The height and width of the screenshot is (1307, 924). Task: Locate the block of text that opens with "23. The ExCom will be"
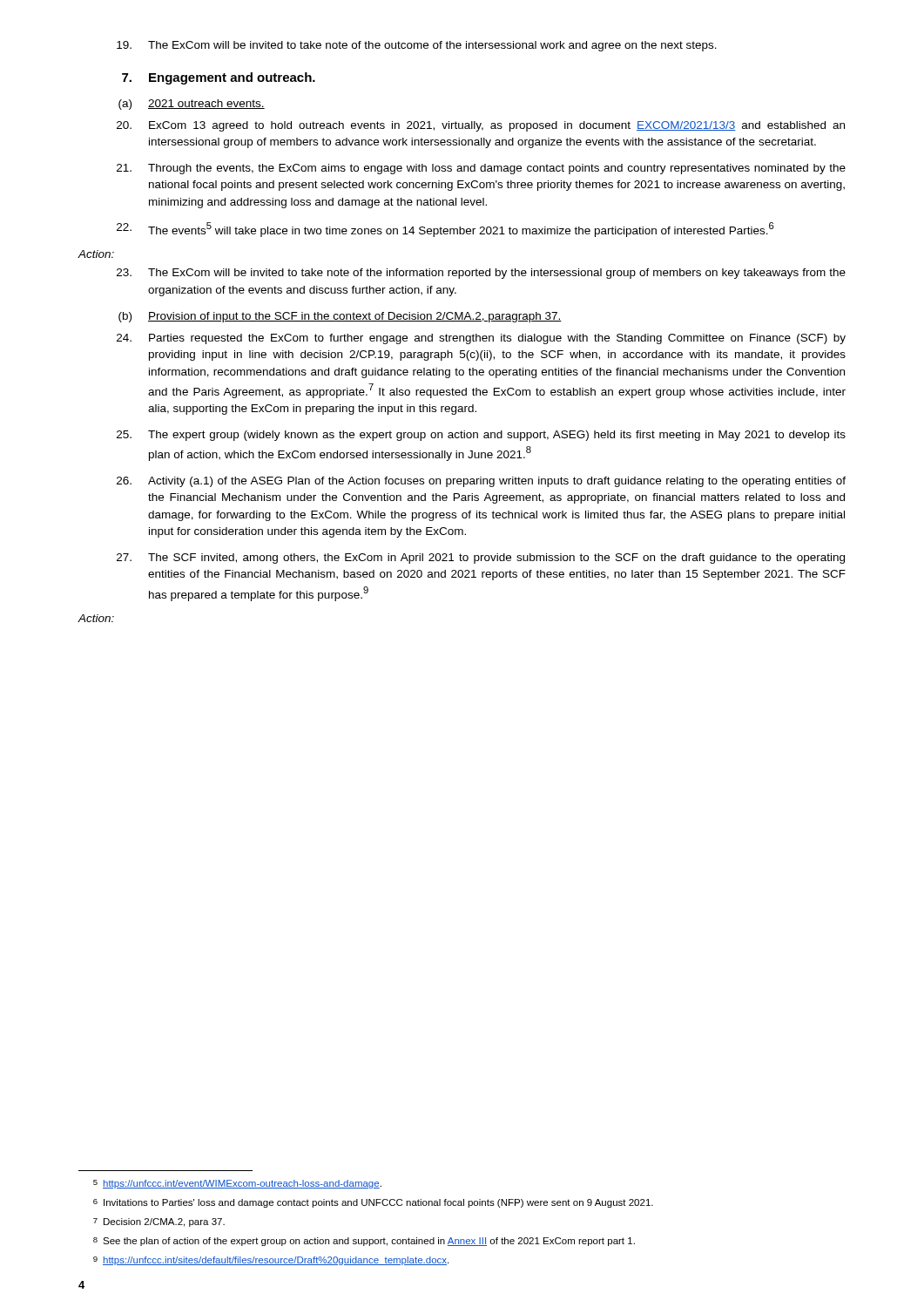pos(462,281)
